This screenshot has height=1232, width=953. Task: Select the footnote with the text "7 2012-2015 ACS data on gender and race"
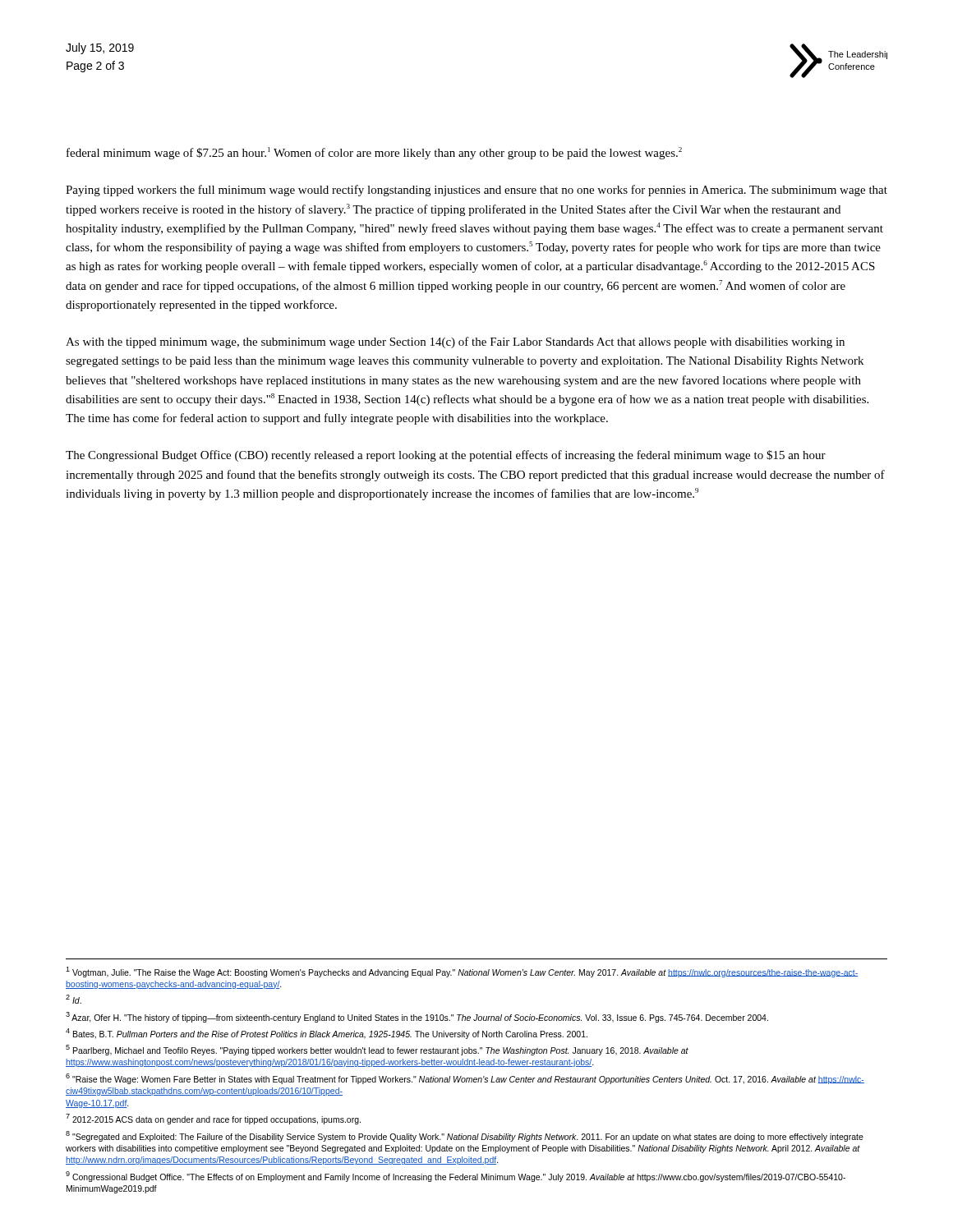[x=214, y=1118]
